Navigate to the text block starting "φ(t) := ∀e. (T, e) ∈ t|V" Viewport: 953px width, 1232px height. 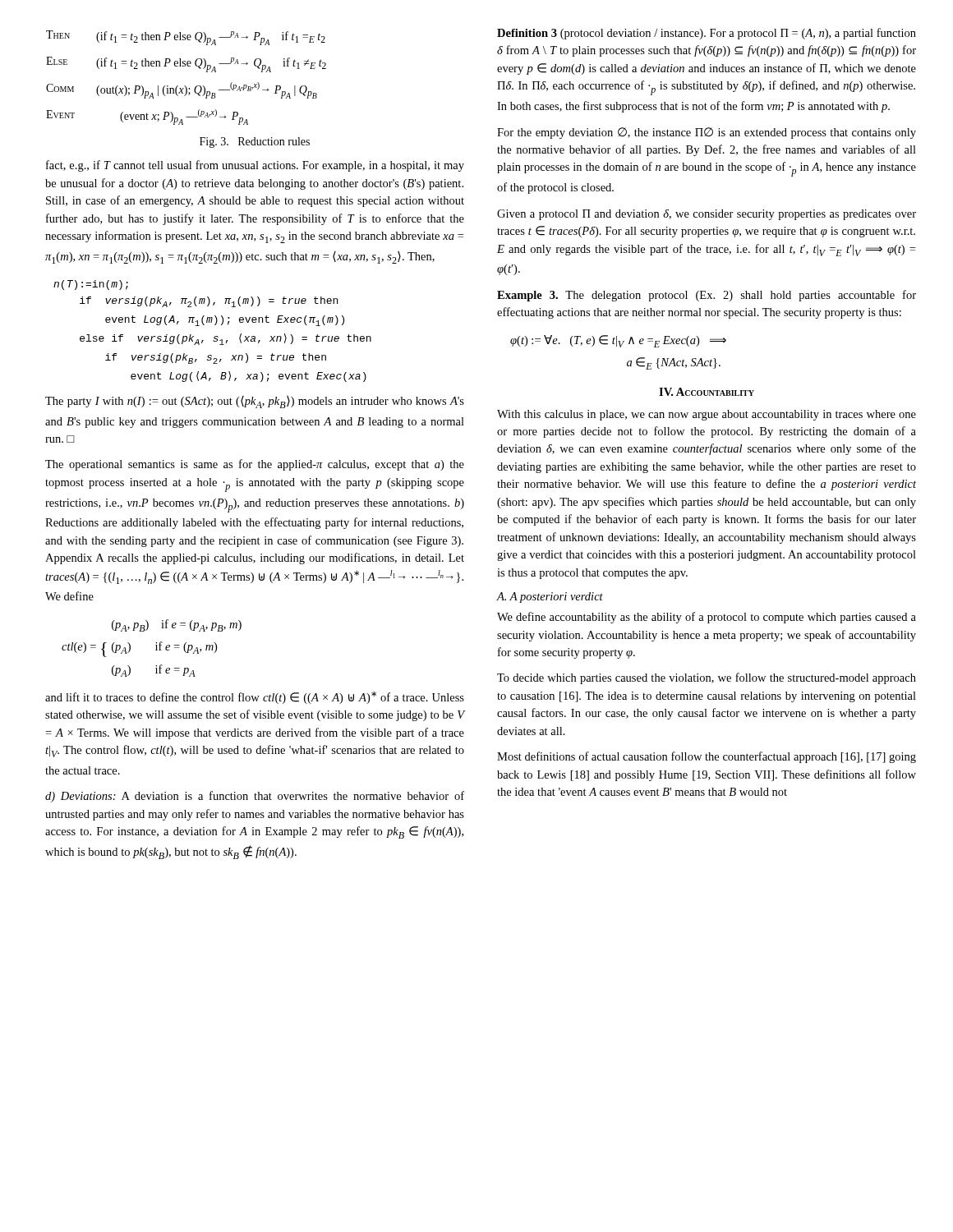(618, 353)
